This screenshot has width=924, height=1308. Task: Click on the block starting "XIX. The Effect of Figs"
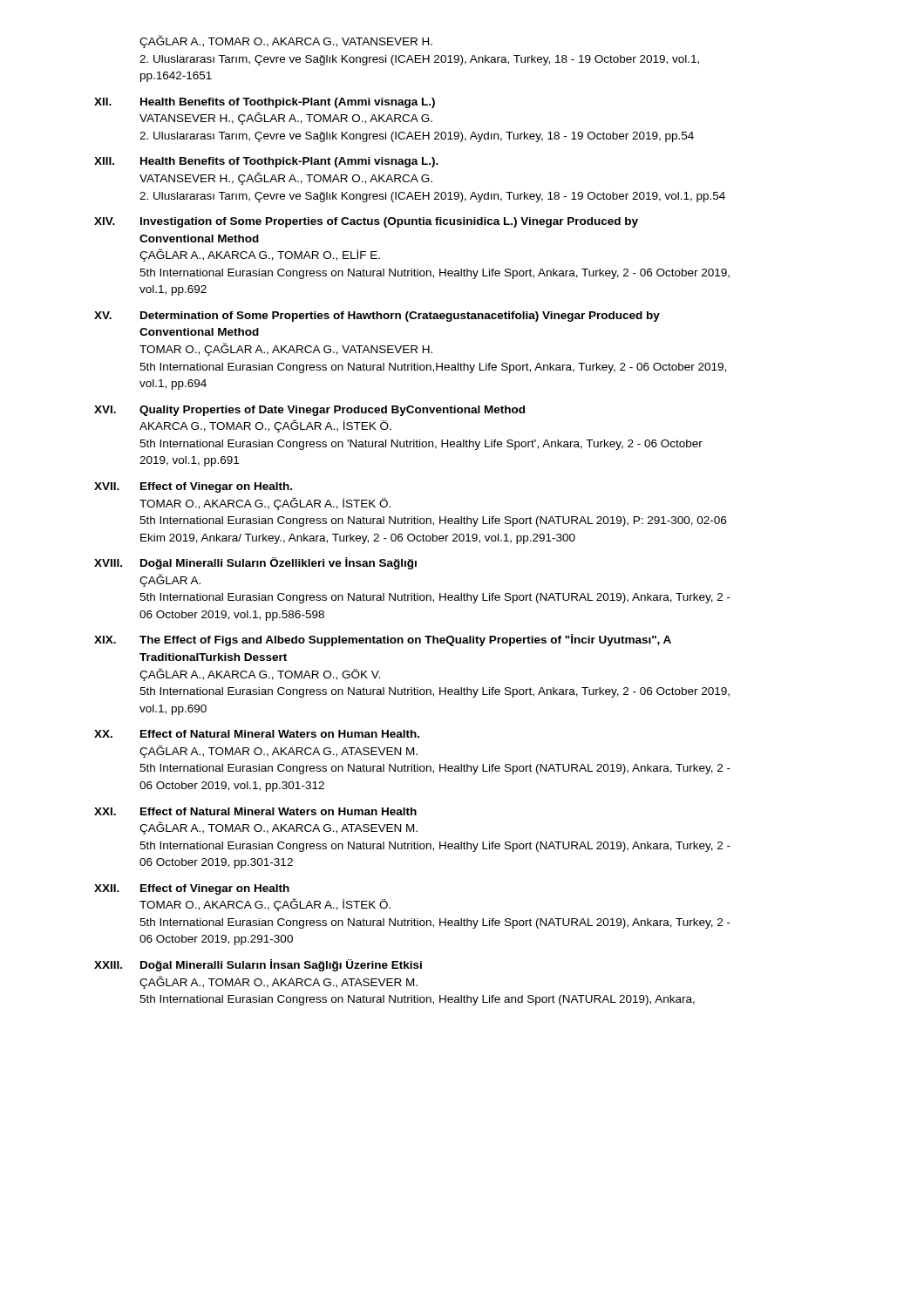coord(383,640)
